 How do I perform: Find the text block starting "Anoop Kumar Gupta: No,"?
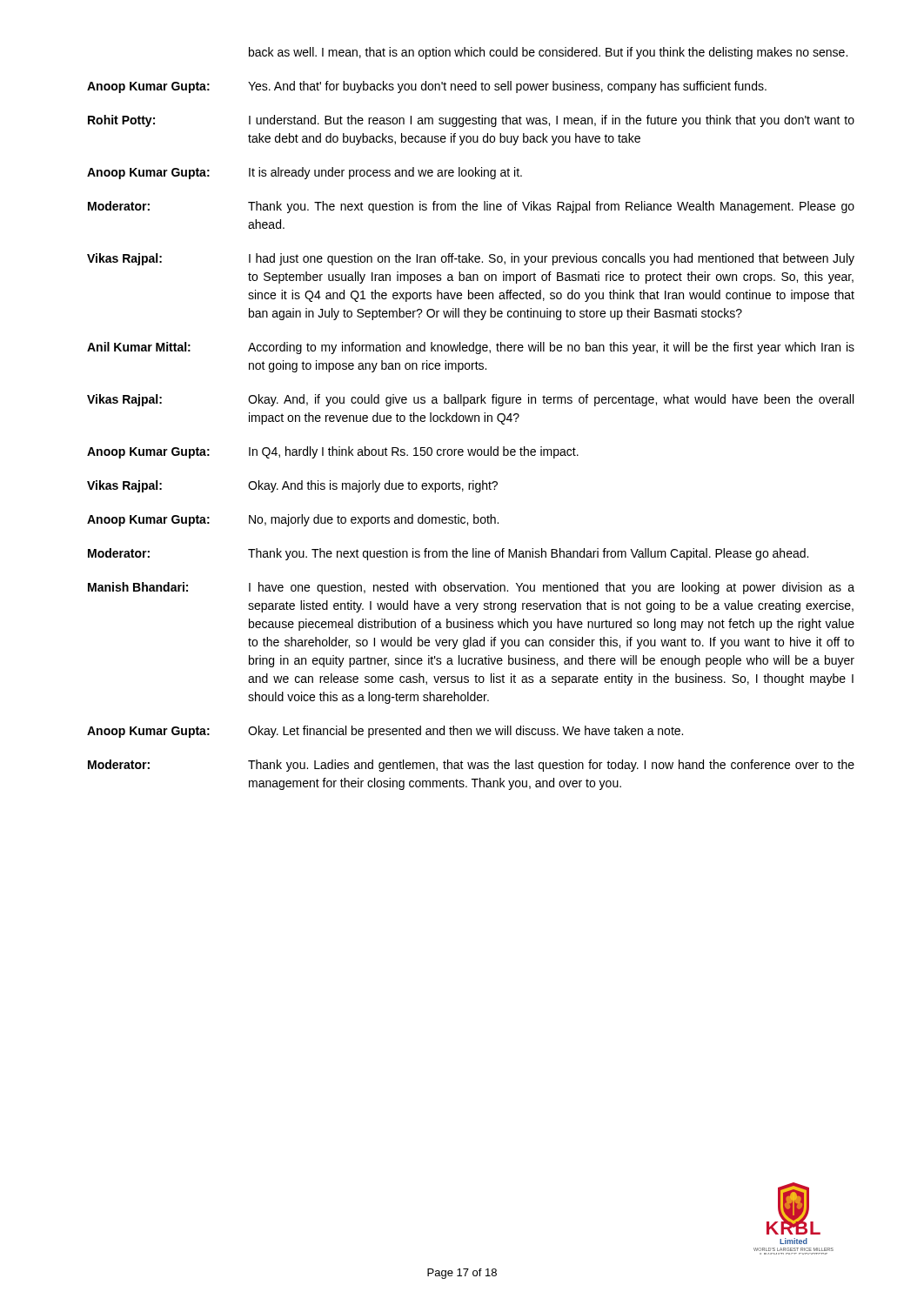[x=471, y=520]
